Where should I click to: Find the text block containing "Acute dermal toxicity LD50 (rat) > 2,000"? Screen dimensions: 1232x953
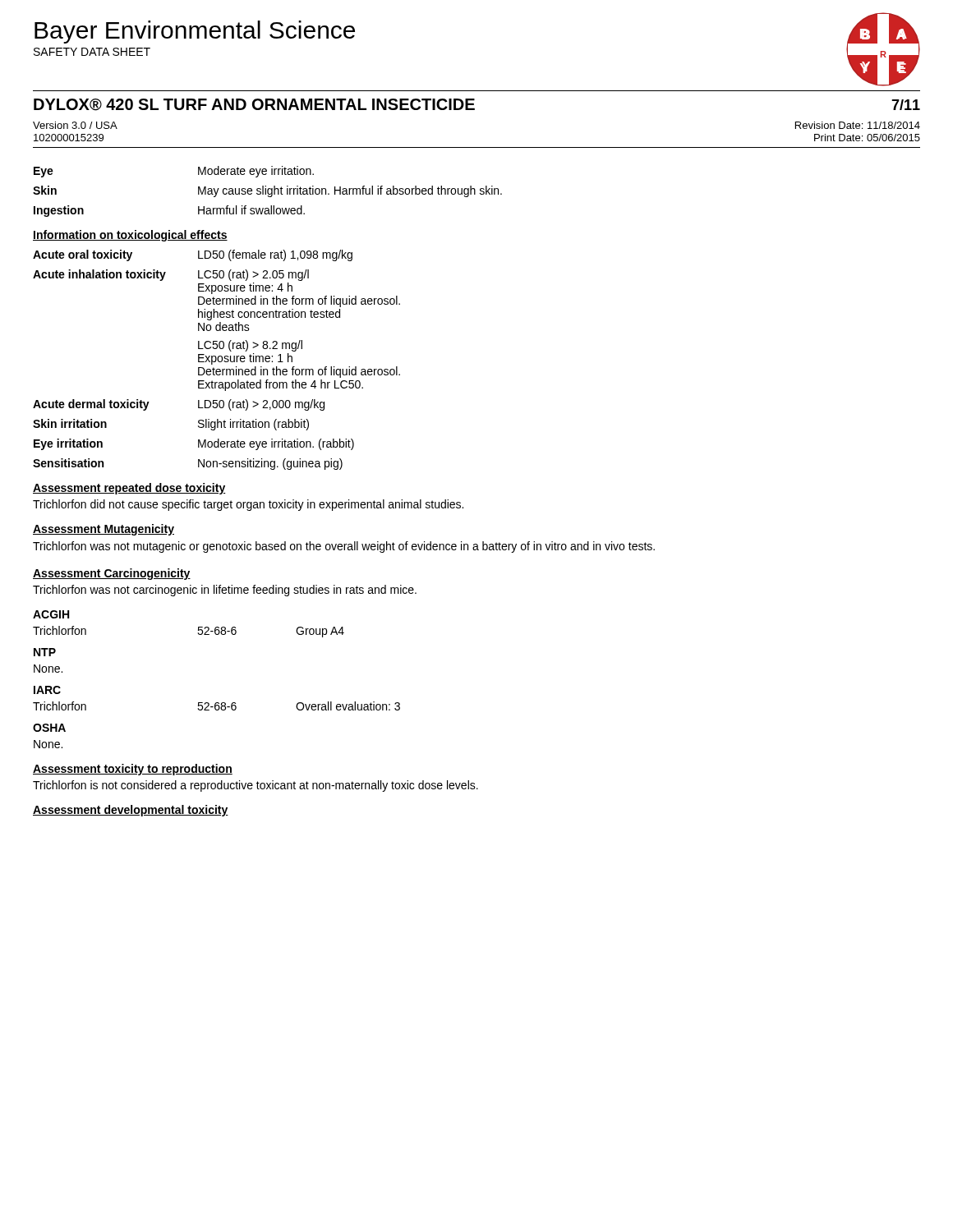pos(88,405)
